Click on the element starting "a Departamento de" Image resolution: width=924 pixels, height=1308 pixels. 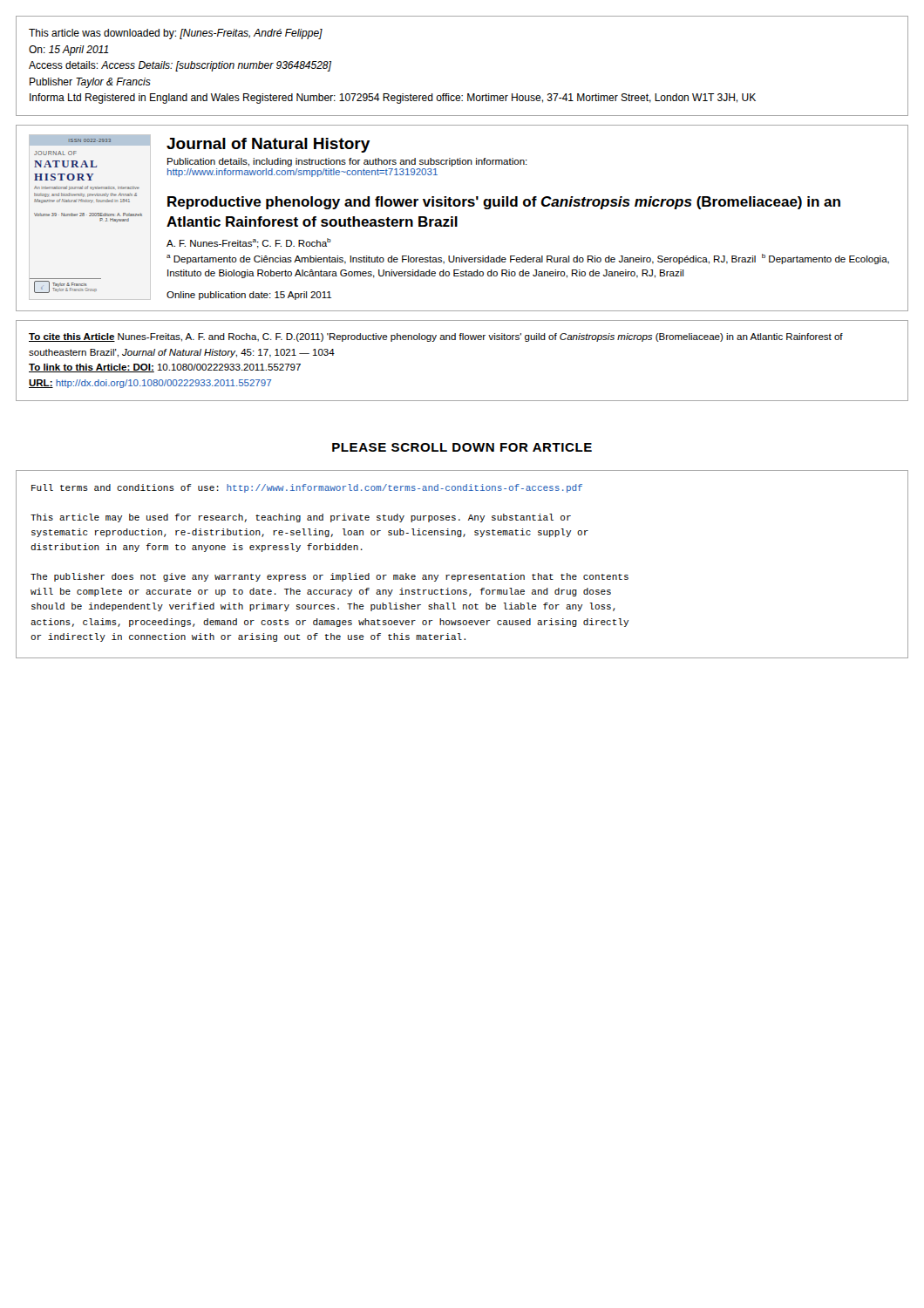pos(528,265)
